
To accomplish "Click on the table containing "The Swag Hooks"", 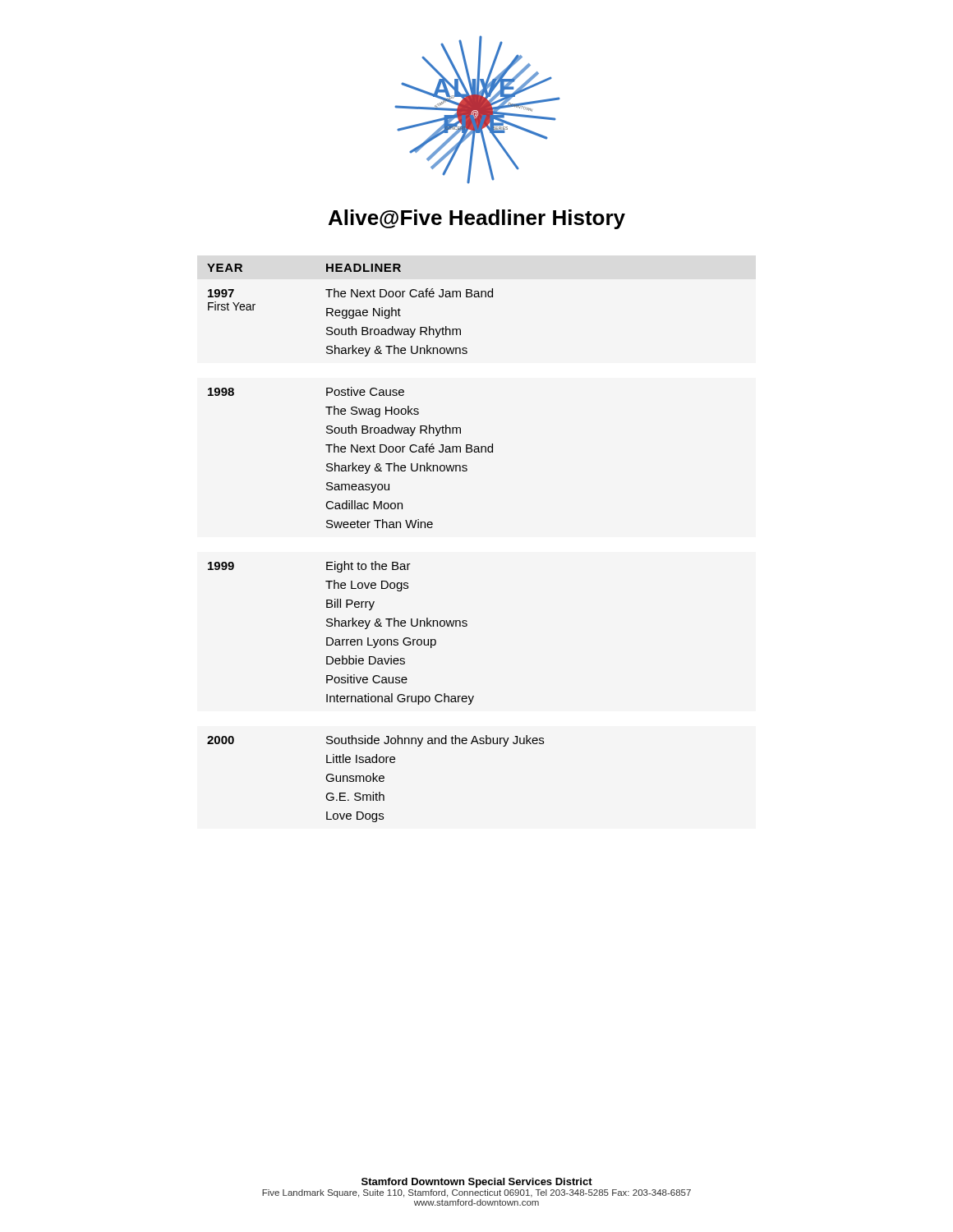I will (x=476, y=458).
